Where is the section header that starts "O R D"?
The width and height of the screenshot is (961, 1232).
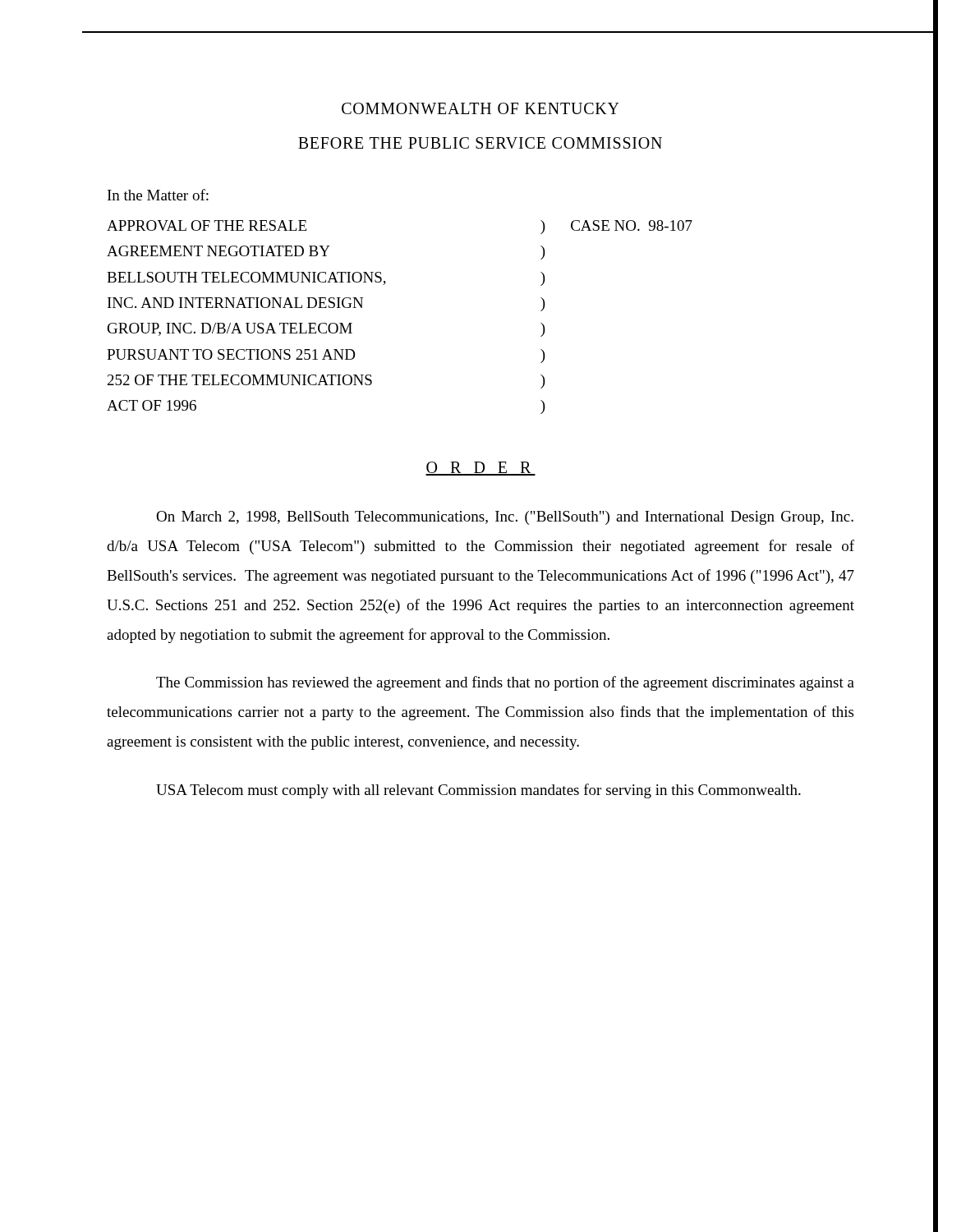tap(480, 467)
